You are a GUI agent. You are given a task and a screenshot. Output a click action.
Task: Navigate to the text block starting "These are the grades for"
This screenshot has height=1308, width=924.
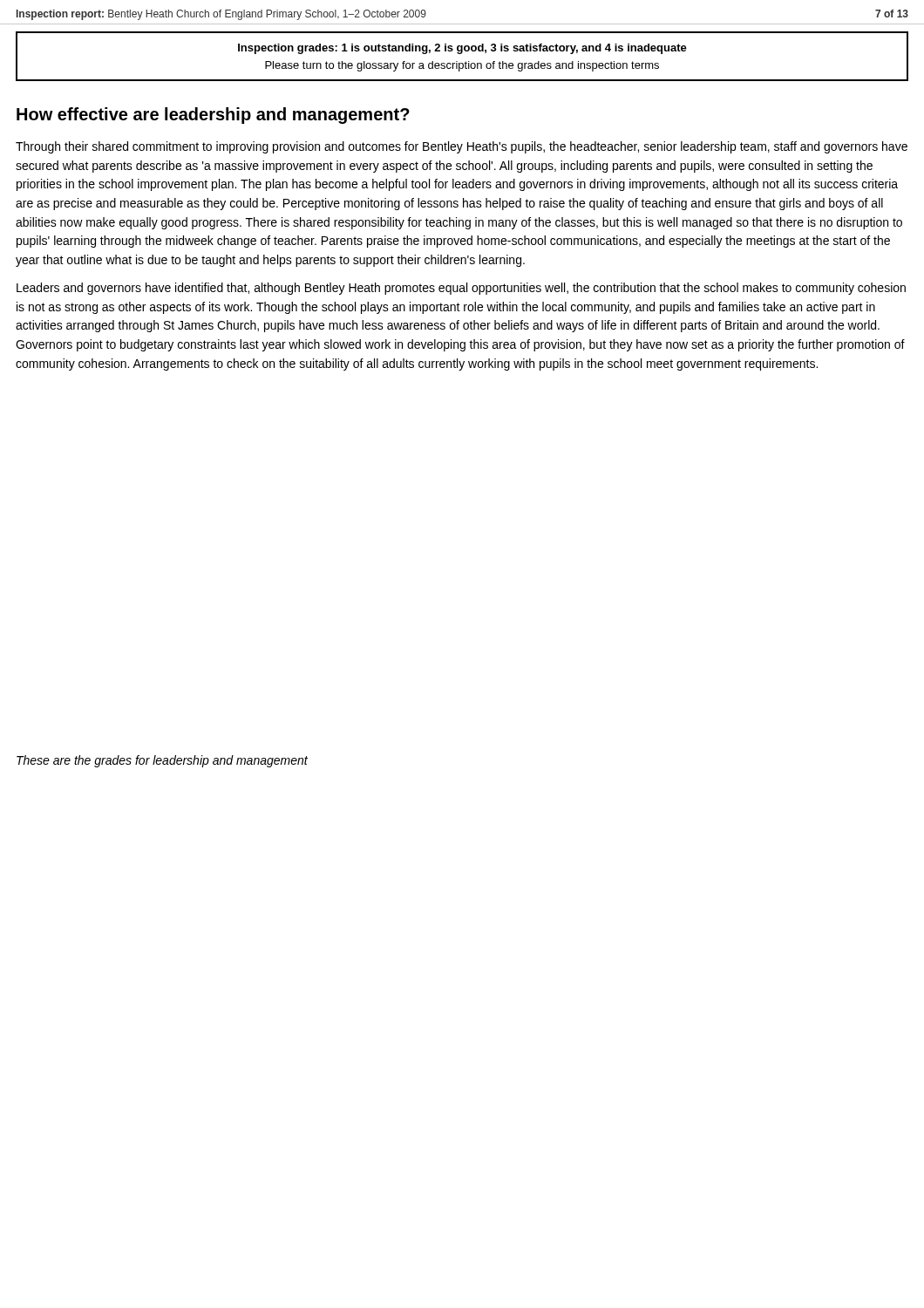coord(162,760)
